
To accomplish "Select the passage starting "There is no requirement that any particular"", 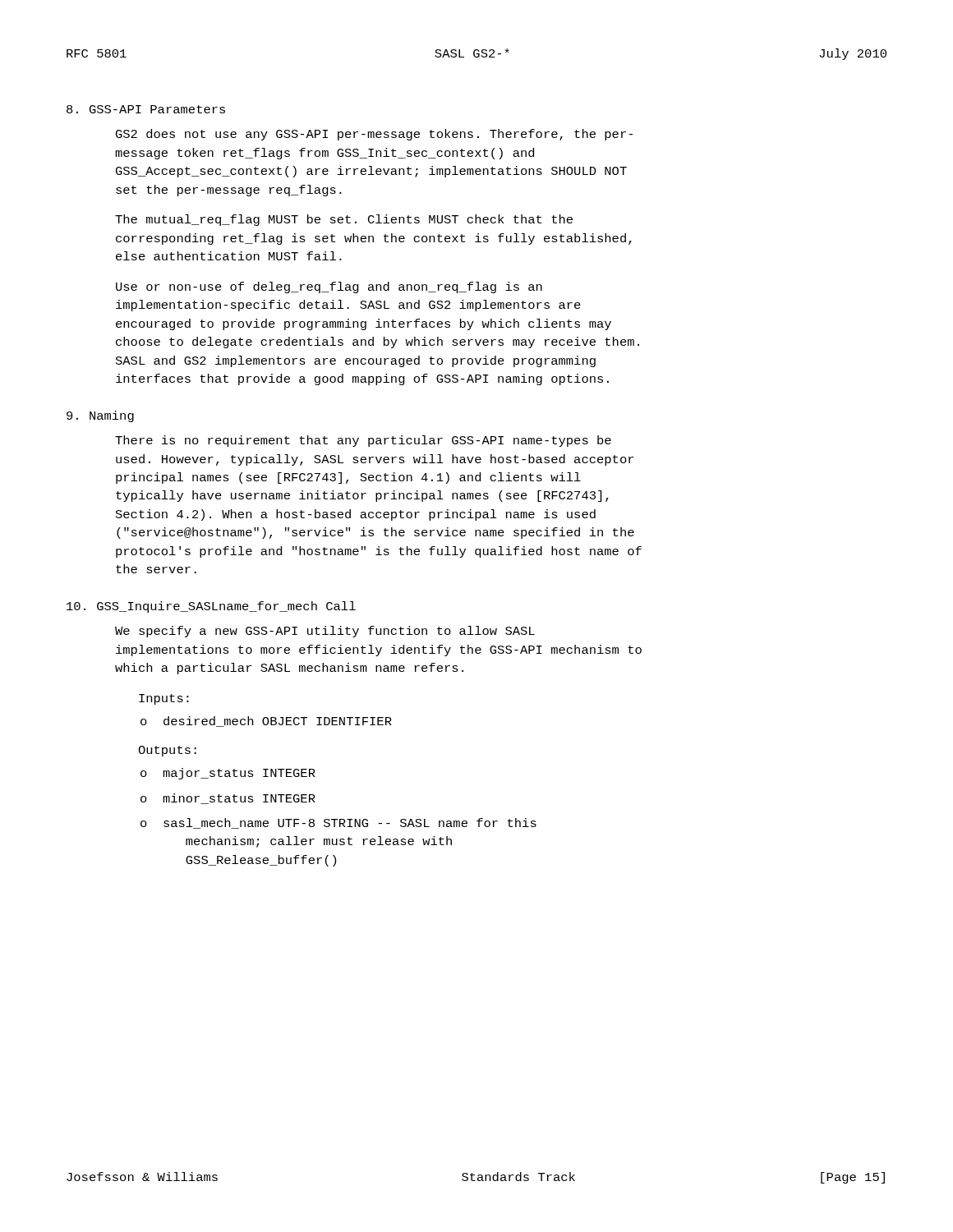I will tap(379, 506).
